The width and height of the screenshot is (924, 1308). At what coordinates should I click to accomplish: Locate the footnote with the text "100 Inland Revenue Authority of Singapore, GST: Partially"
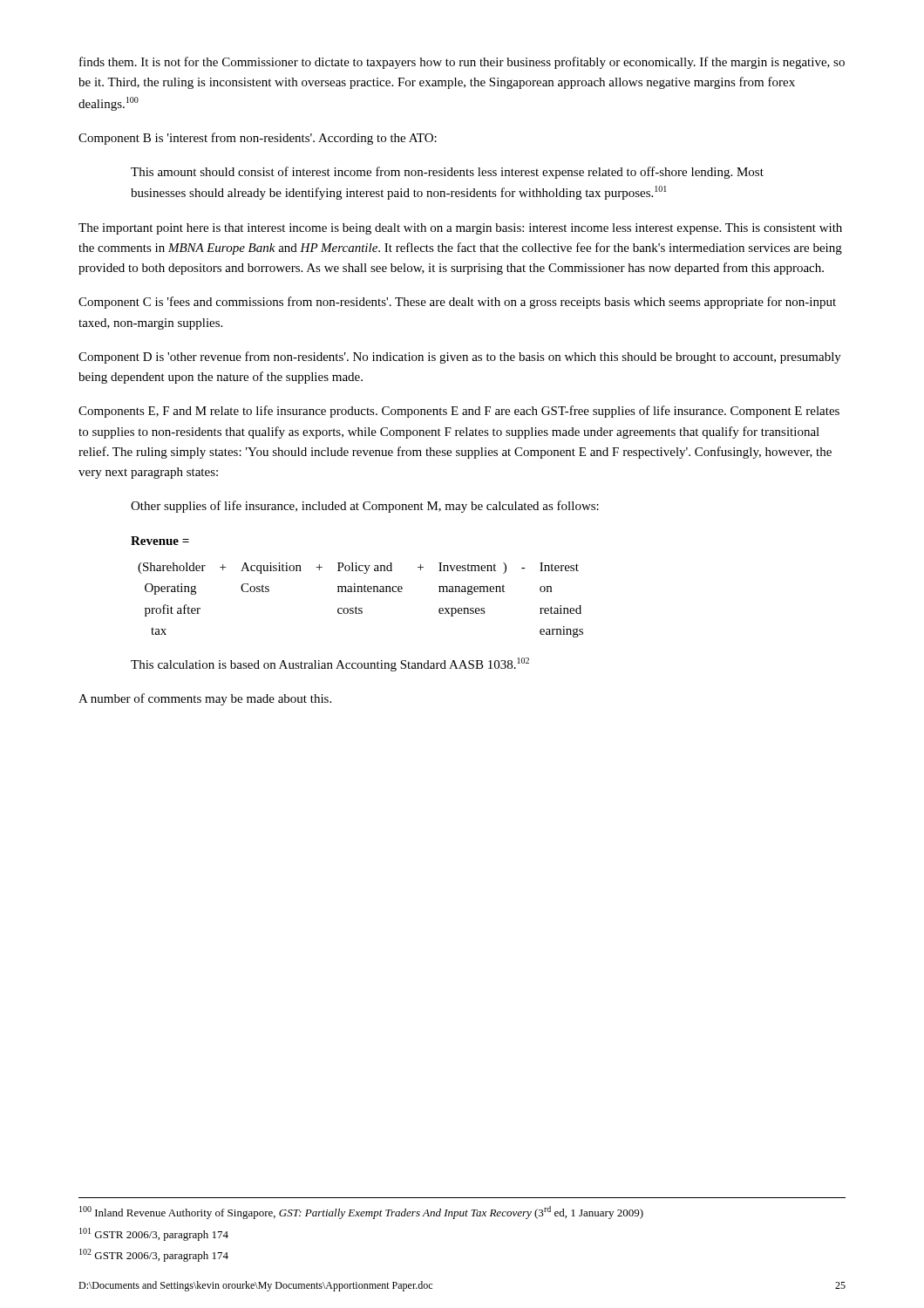point(361,1212)
